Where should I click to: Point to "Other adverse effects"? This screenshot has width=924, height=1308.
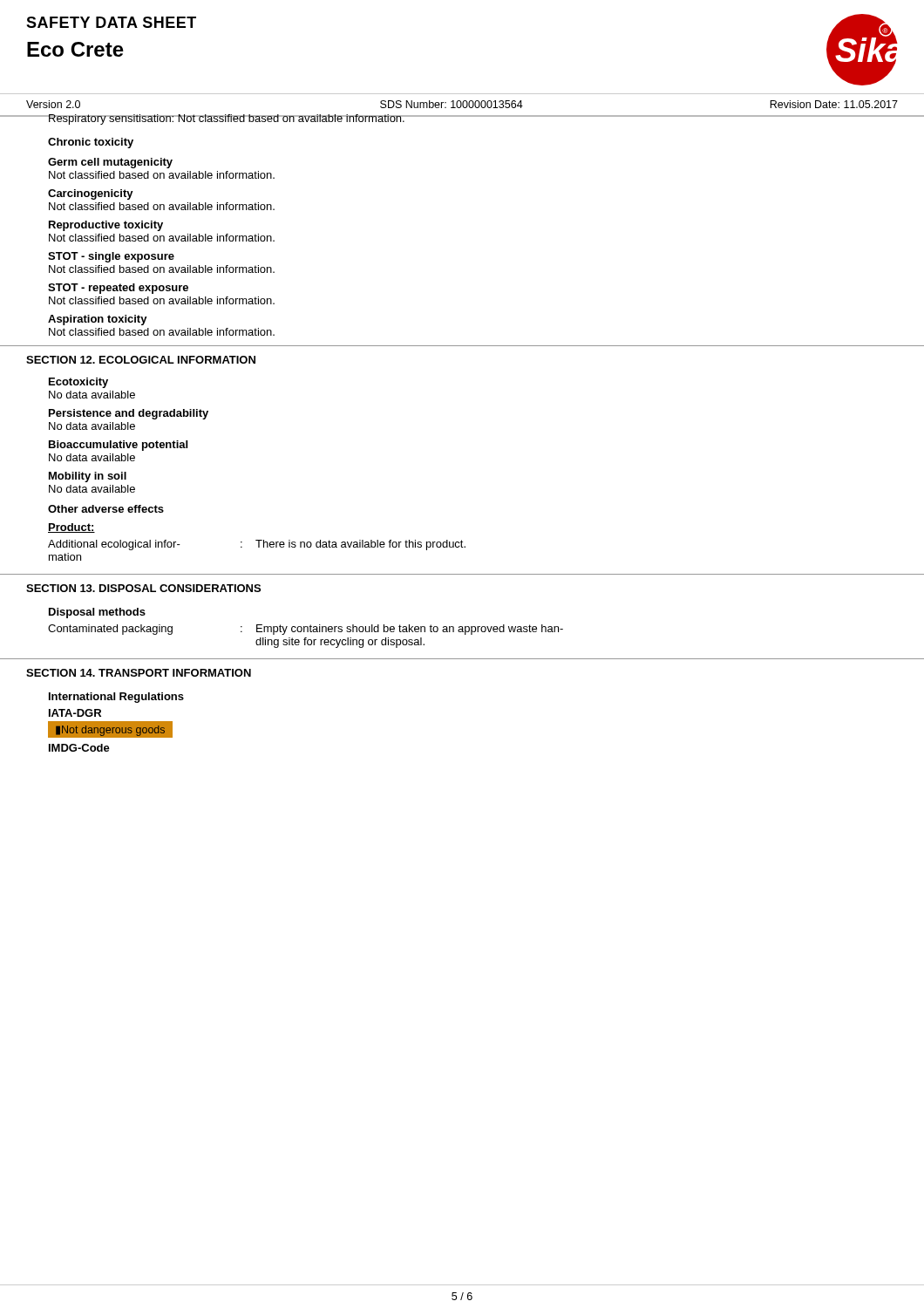coord(106,509)
